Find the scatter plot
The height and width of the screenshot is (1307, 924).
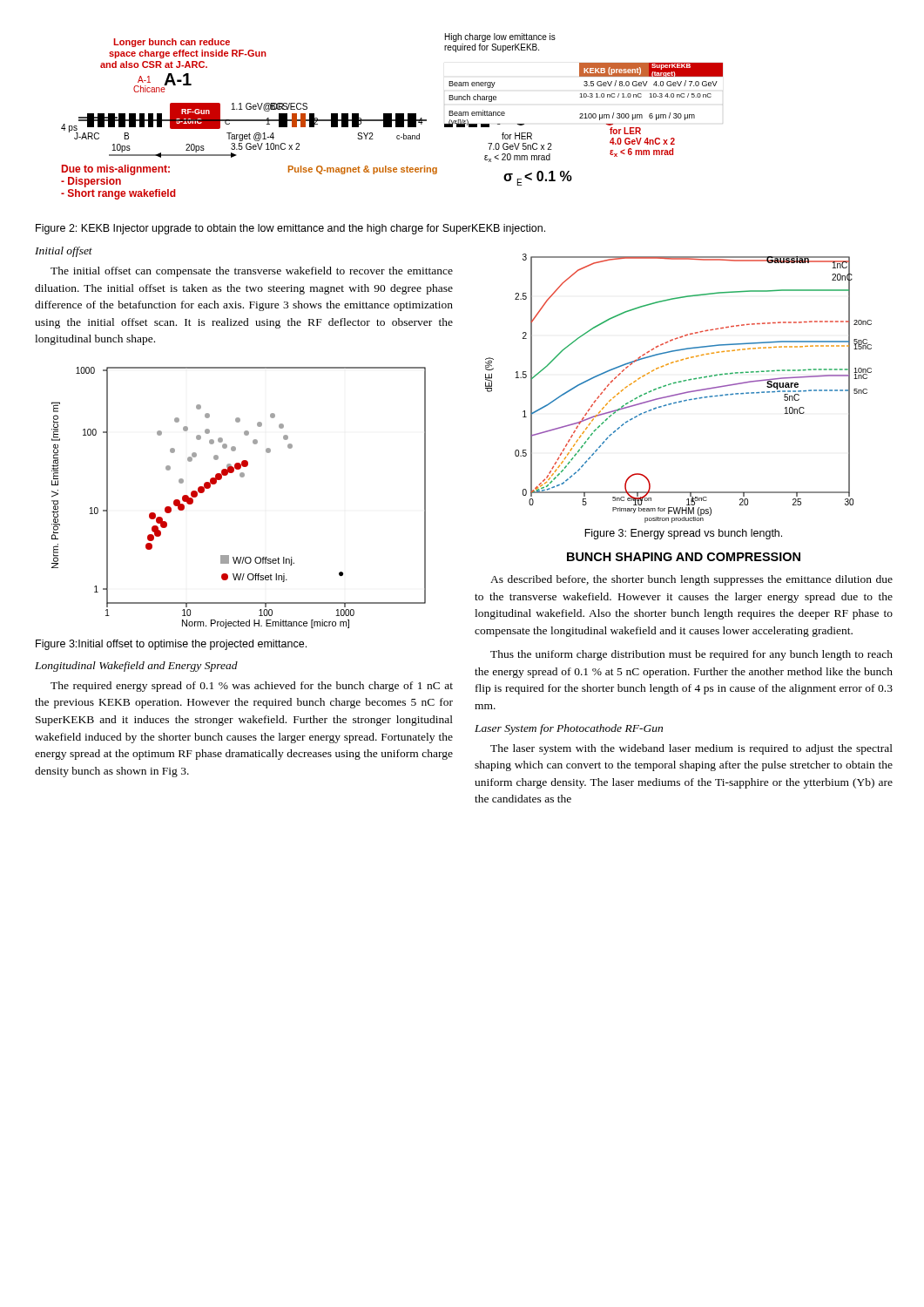tap(244, 494)
